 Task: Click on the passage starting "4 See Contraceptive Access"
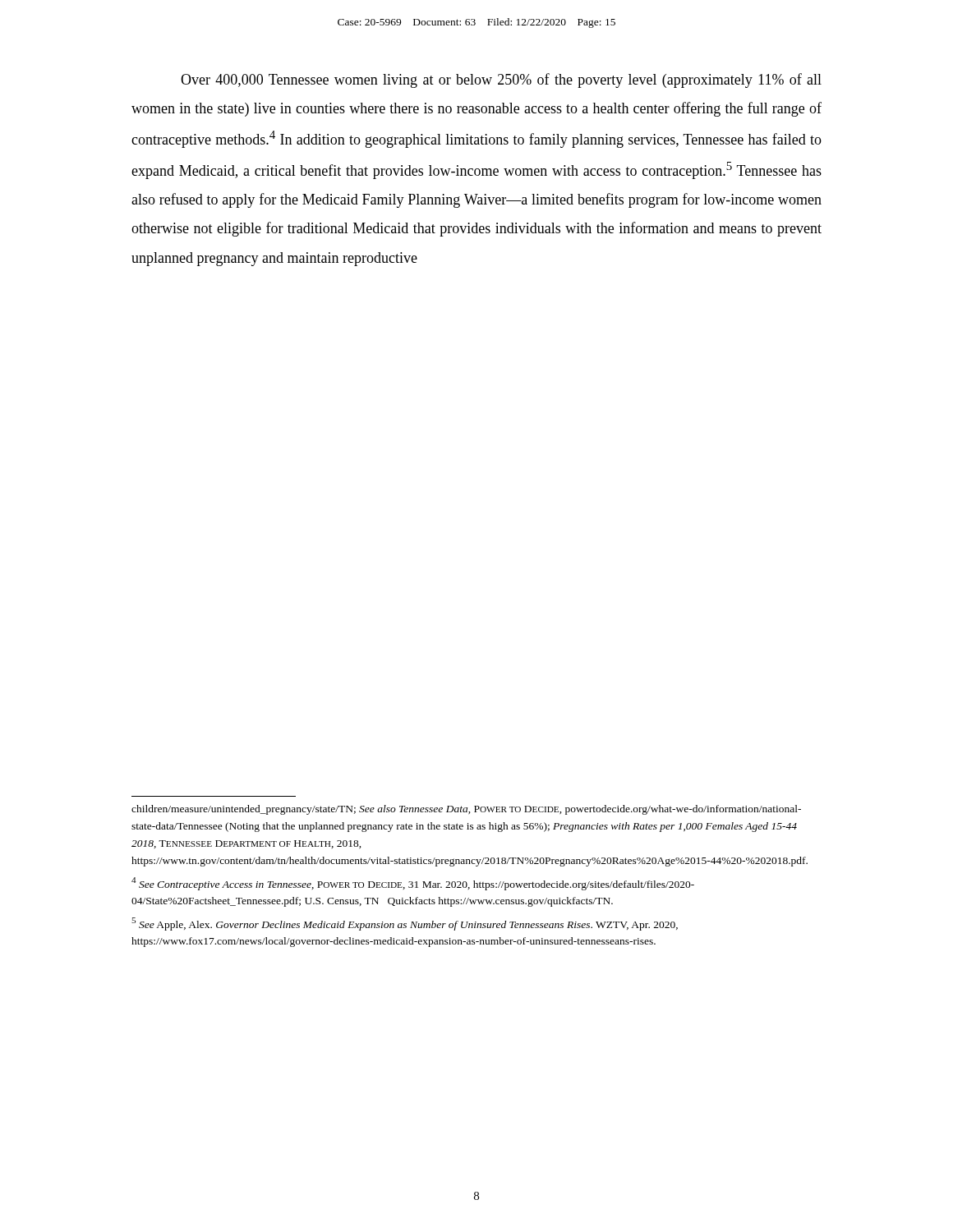(x=413, y=891)
